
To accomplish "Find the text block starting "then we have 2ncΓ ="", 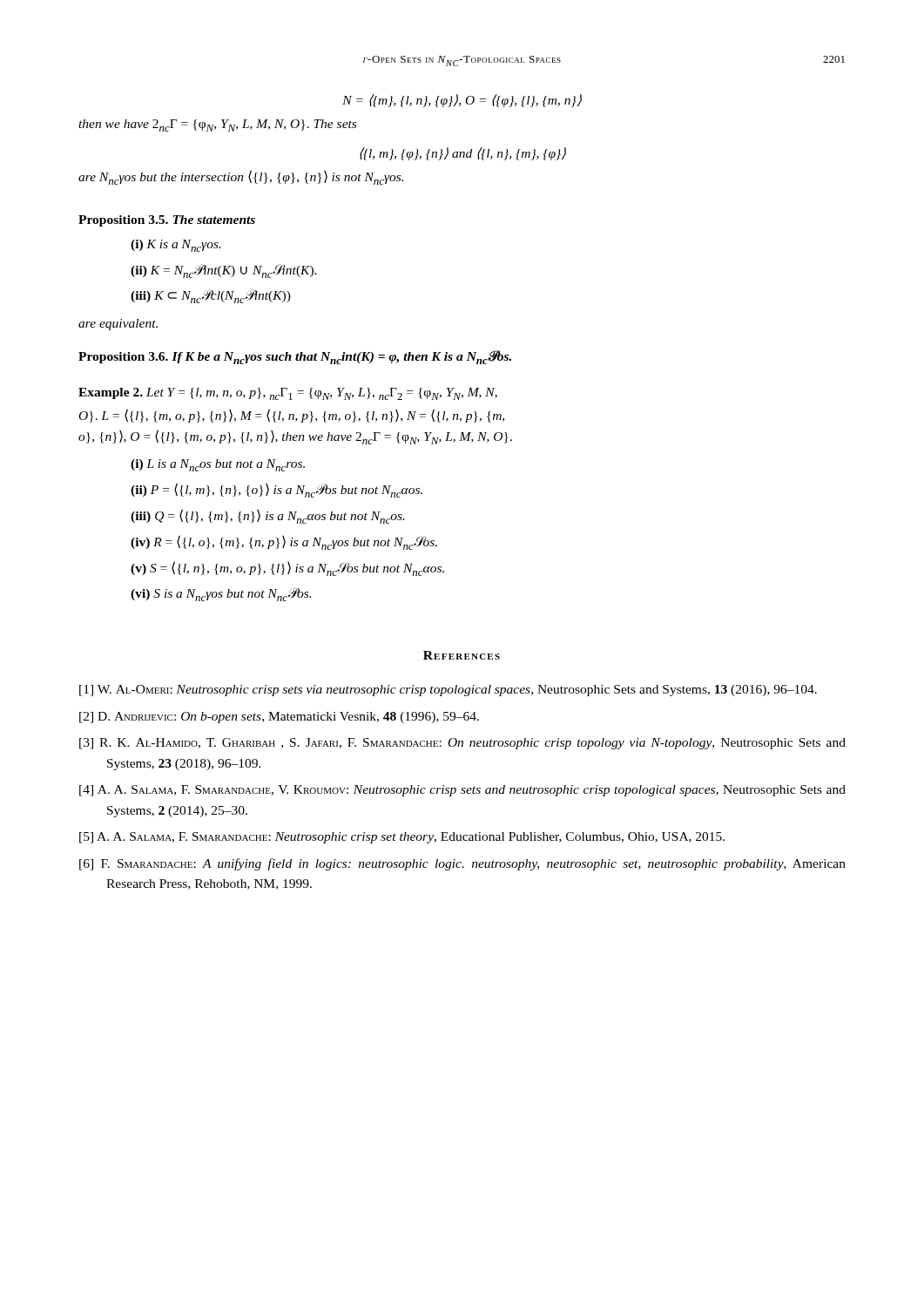I will [218, 125].
